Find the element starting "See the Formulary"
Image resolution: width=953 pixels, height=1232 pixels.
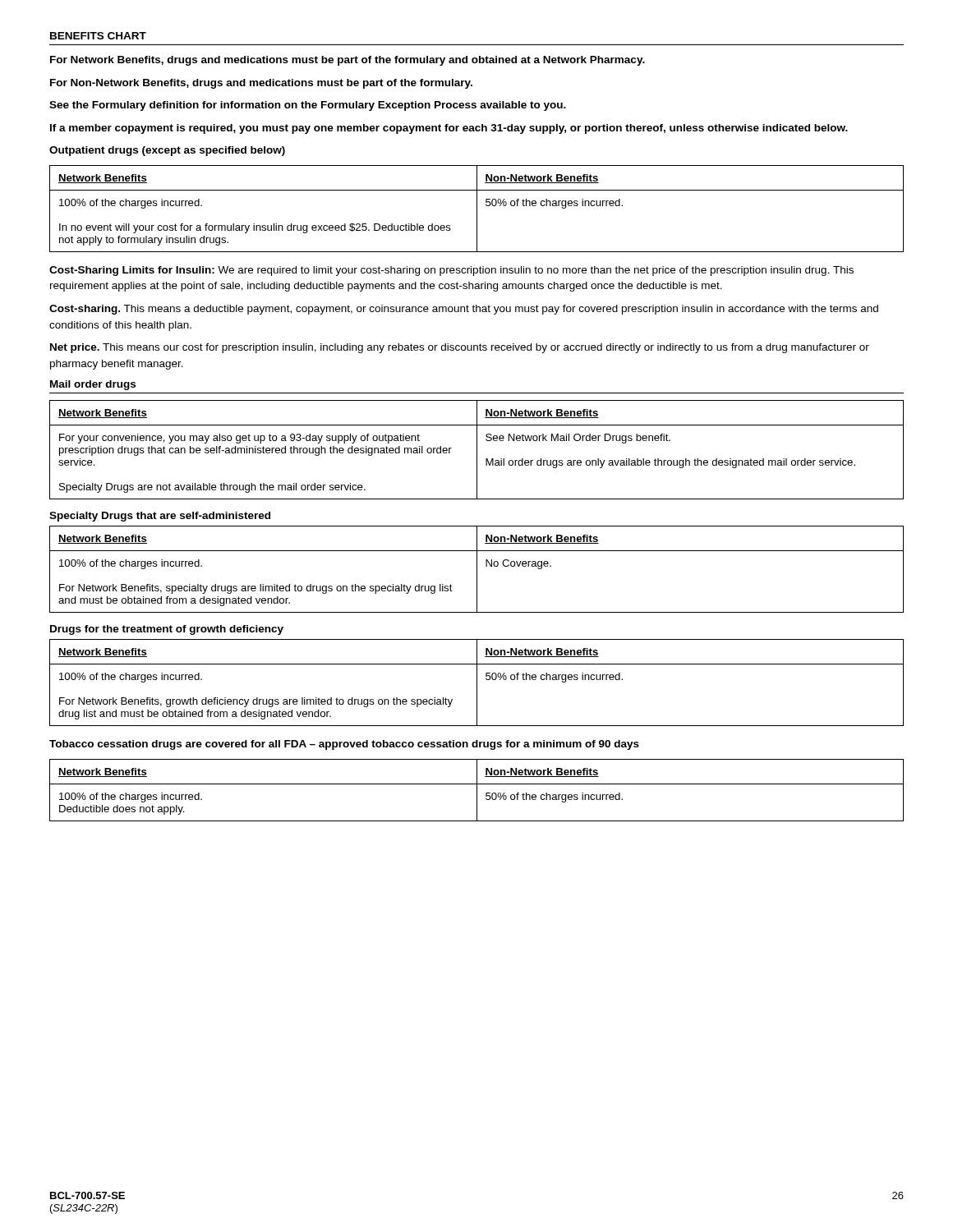click(x=476, y=105)
